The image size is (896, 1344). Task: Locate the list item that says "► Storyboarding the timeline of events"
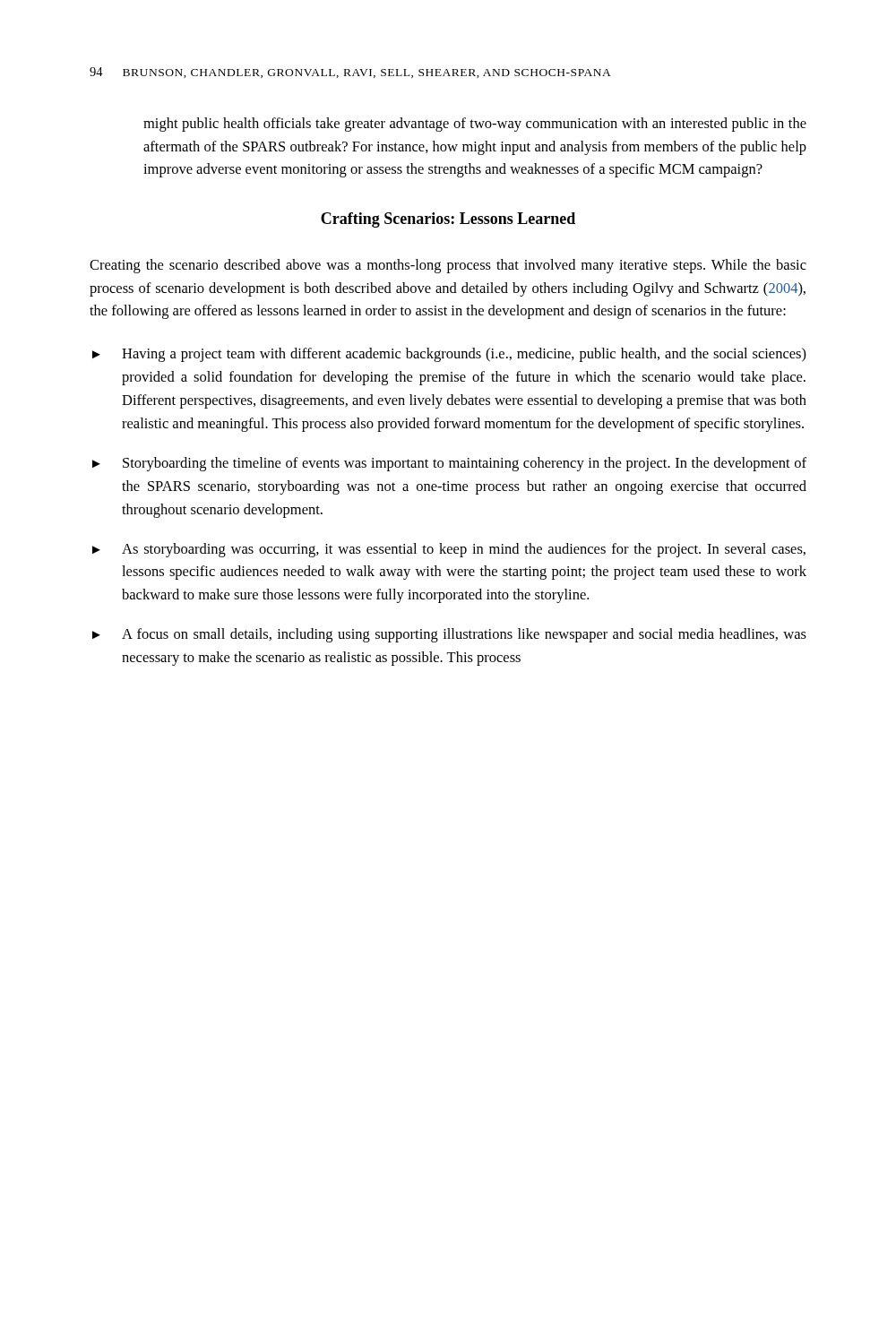tap(448, 486)
